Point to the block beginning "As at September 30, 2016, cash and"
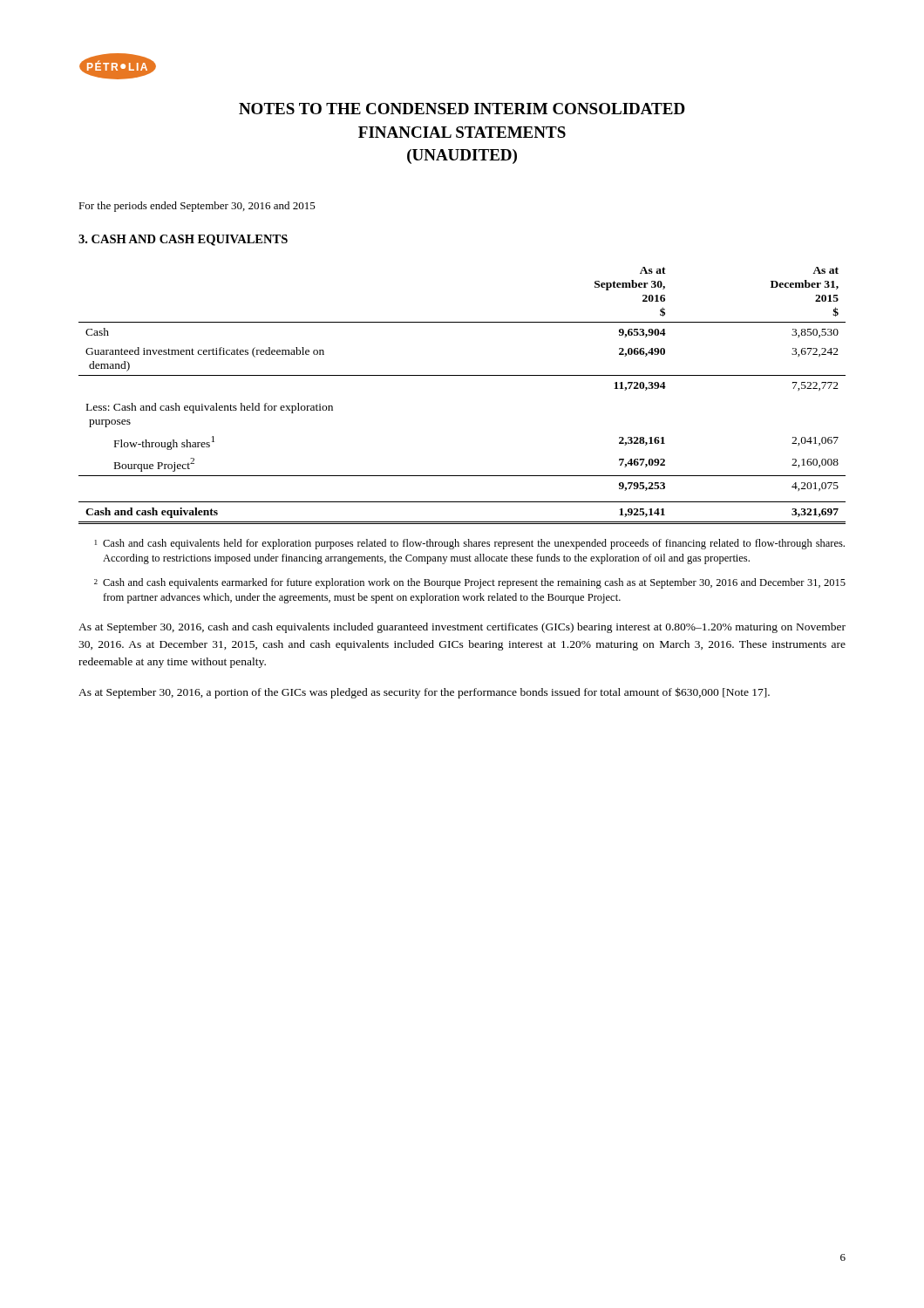 462,644
